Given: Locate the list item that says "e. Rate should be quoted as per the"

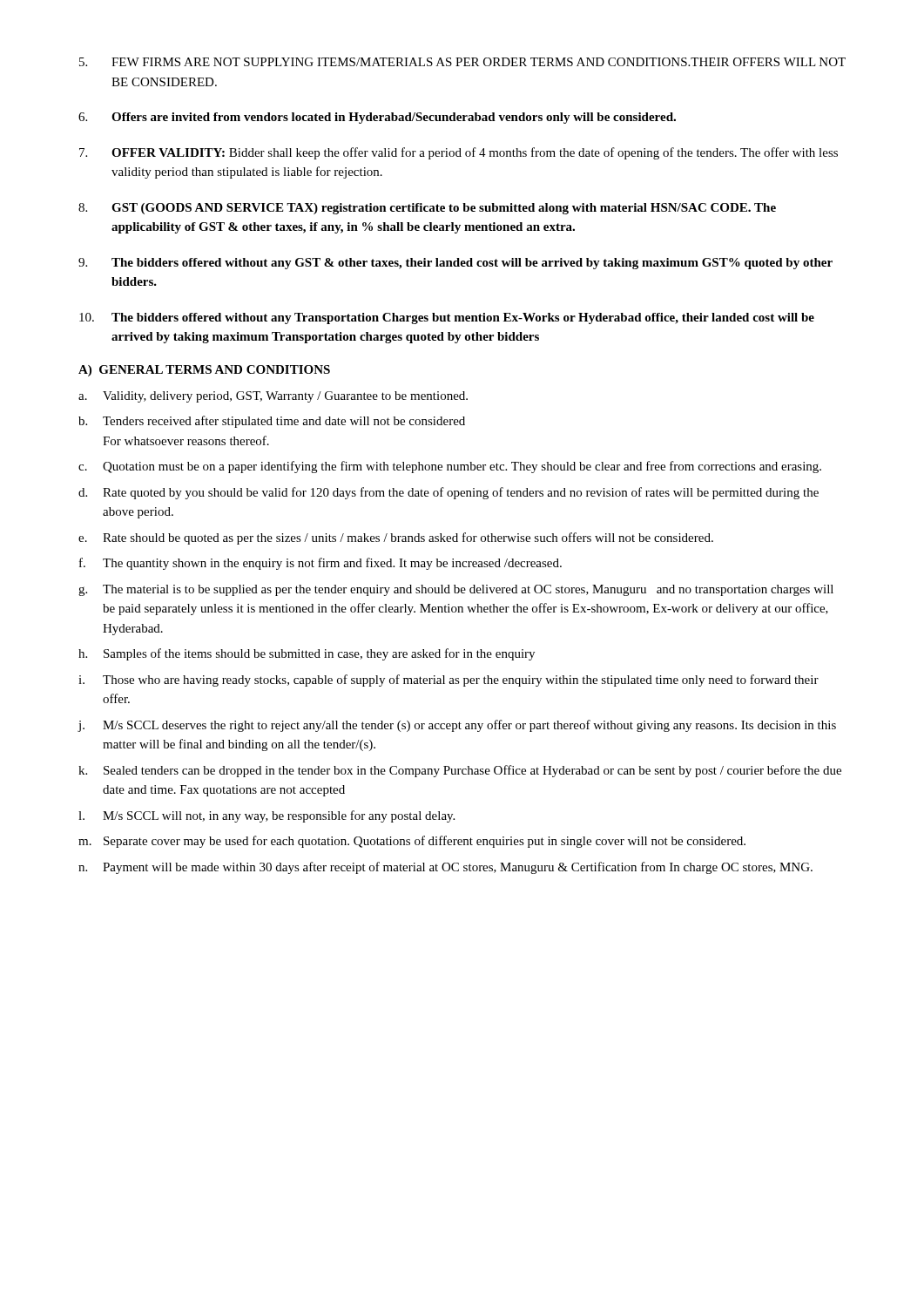Looking at the screenshot, I should click(462, 537).
